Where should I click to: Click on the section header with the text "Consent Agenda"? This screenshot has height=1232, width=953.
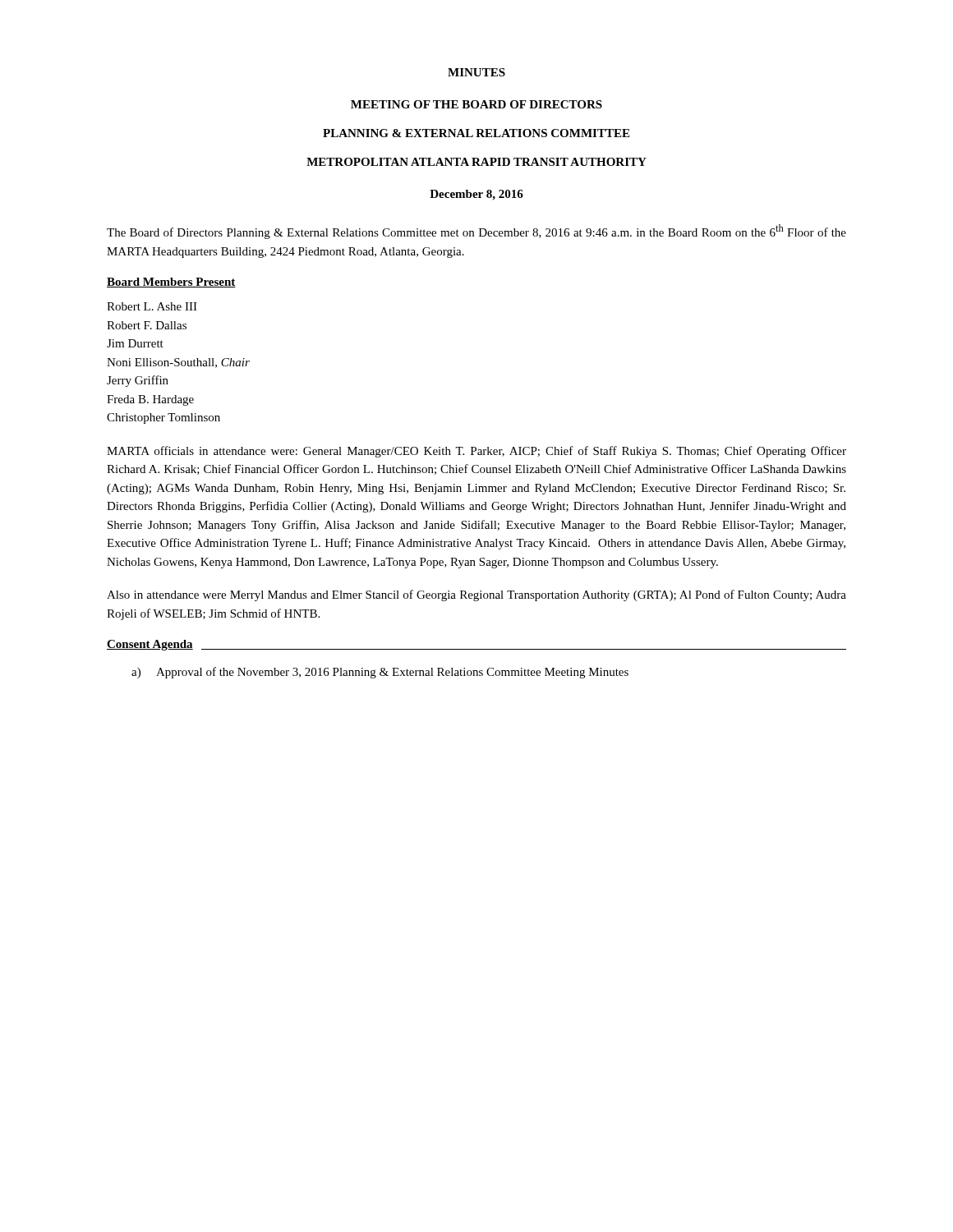point(150,644)
